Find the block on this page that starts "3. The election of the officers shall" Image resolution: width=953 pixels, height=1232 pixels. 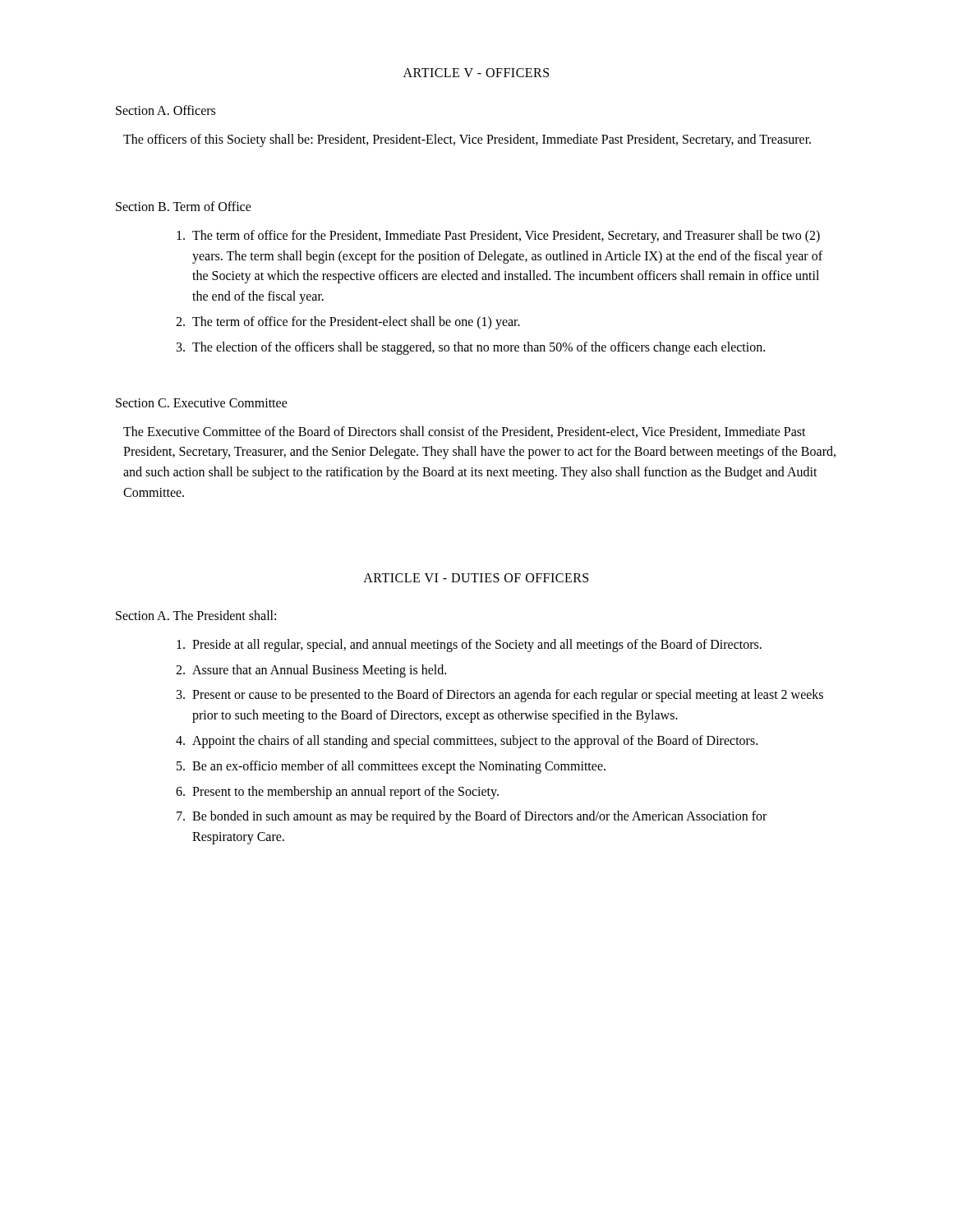497,348
